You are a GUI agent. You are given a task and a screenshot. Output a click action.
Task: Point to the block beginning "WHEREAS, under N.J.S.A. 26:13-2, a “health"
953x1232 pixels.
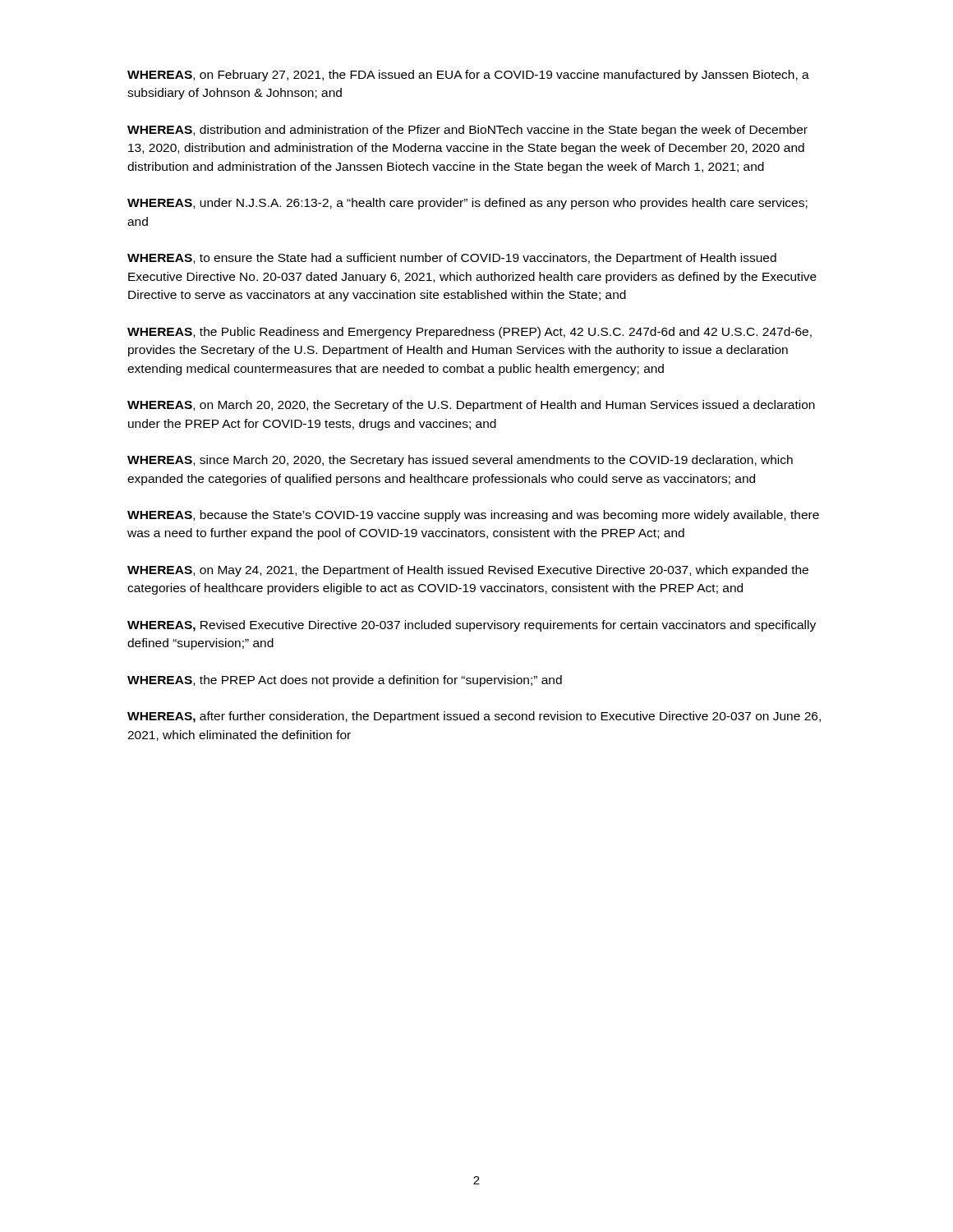(x=468, y=212)
